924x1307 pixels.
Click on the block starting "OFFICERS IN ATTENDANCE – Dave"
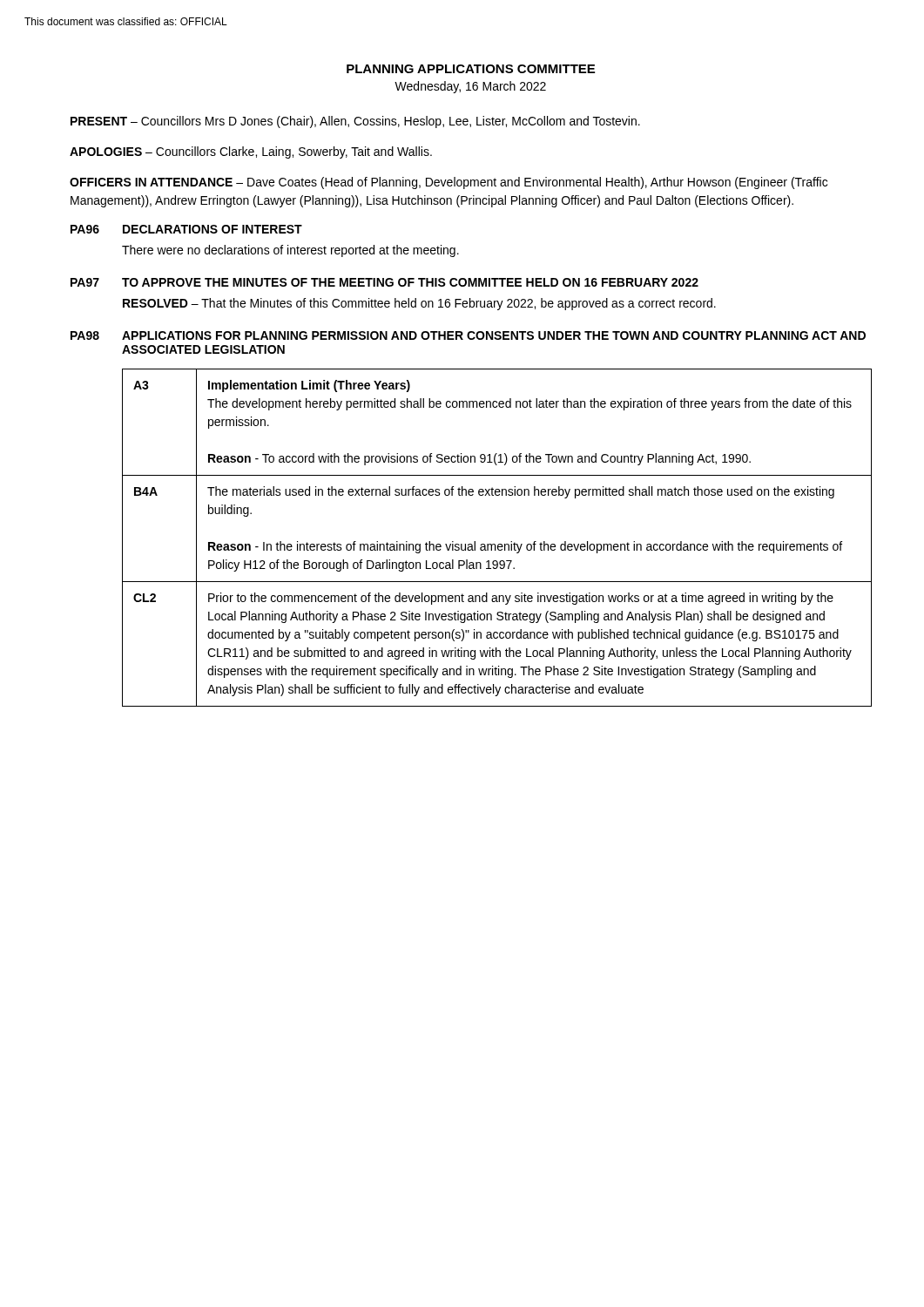[x=449, y=191]
